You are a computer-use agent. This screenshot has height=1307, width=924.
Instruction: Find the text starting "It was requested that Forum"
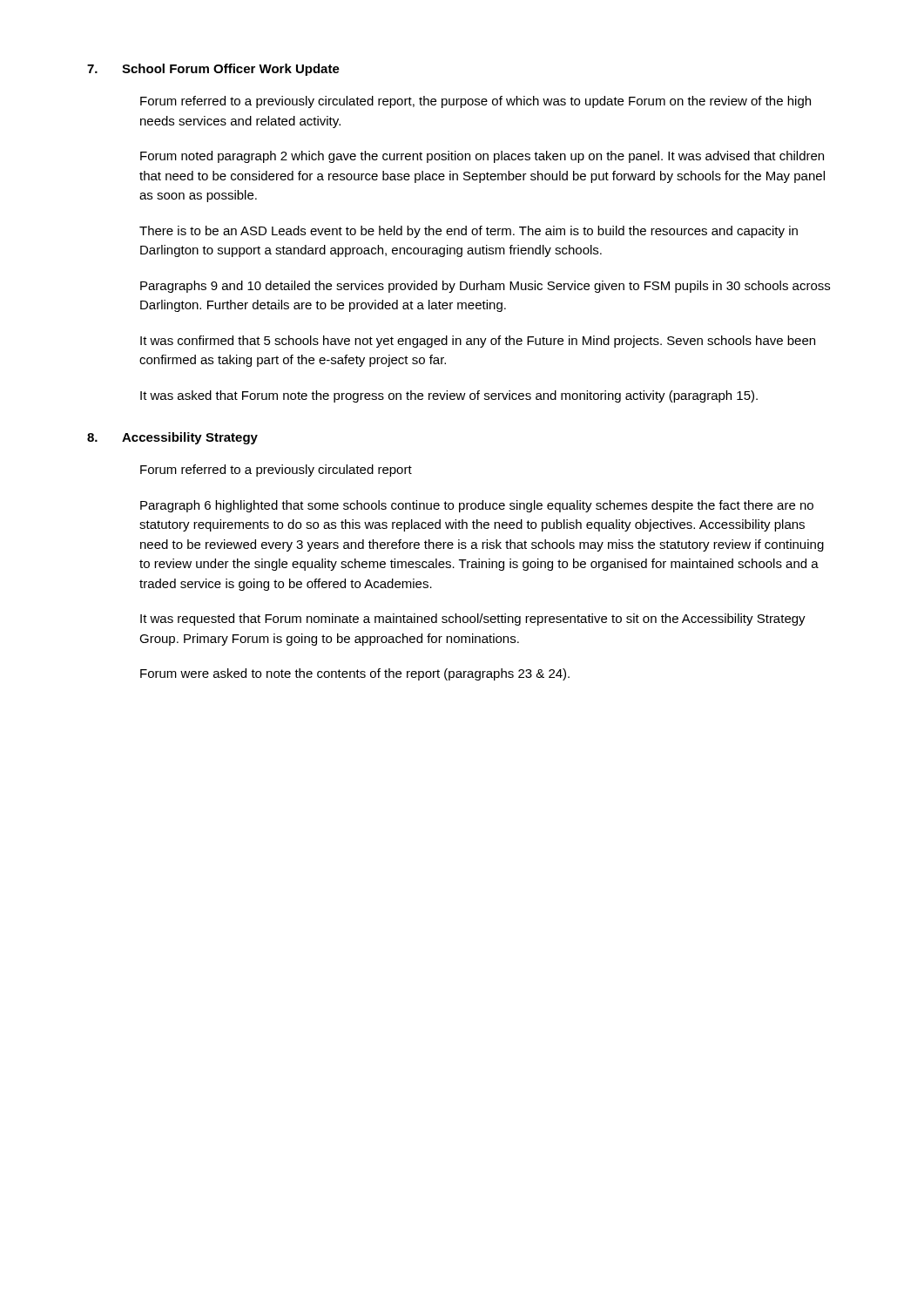pyautogui.click(x=472, y=628)
